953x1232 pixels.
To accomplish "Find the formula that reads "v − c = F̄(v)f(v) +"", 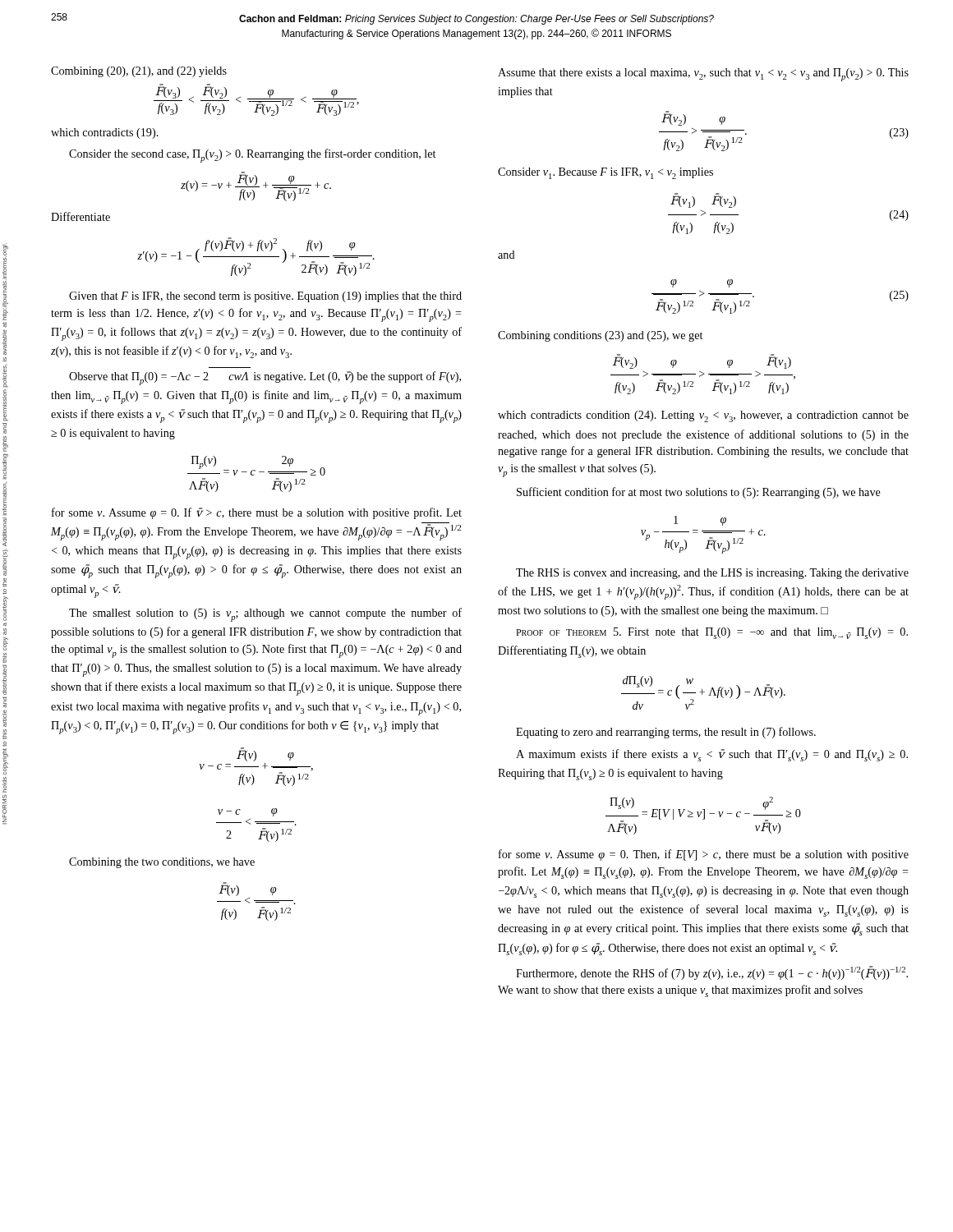I will 256,767.
